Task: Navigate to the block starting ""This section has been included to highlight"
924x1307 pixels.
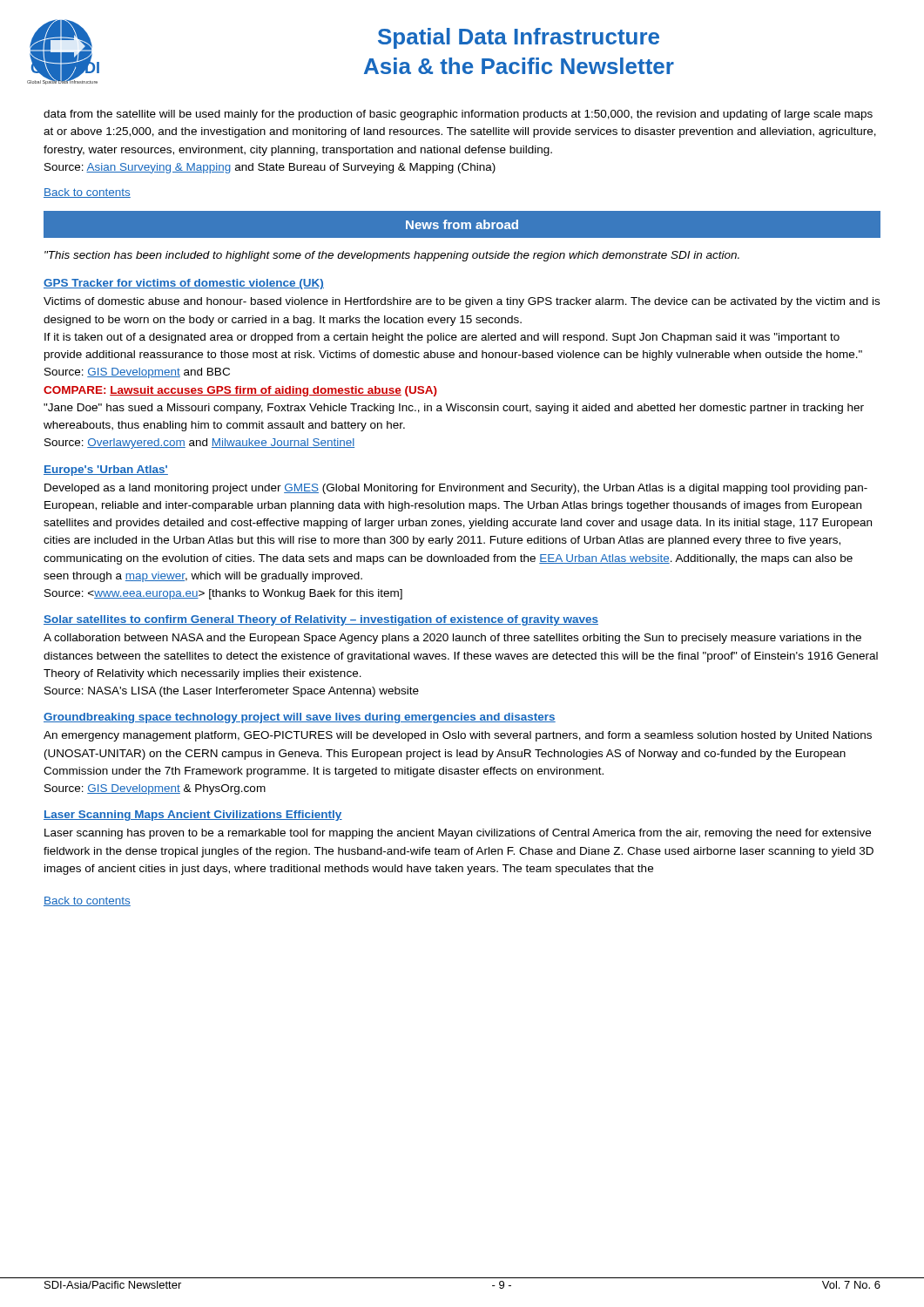Action: pos(392,255)
